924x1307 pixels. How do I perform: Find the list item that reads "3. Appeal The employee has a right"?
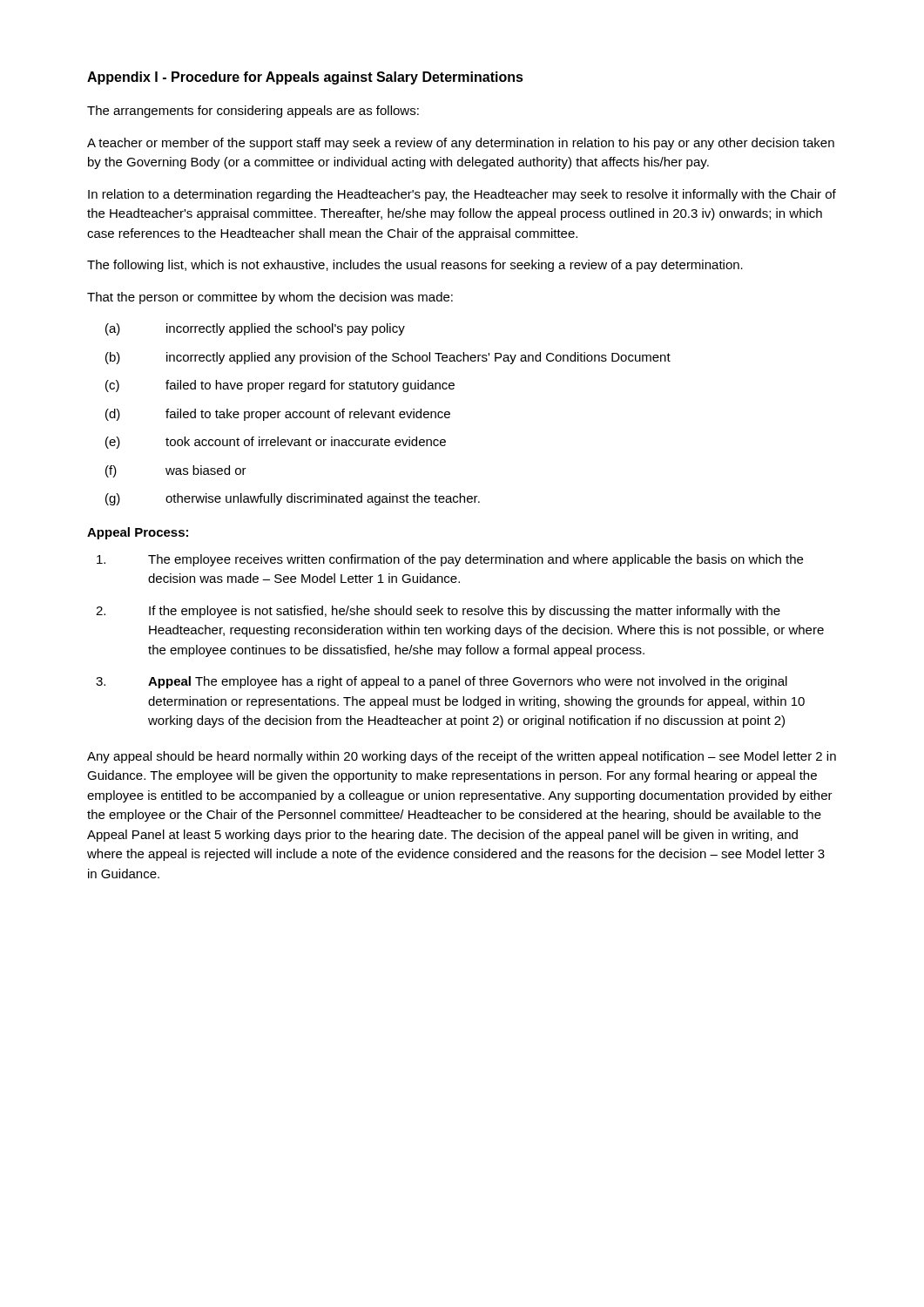pos(462,701)
